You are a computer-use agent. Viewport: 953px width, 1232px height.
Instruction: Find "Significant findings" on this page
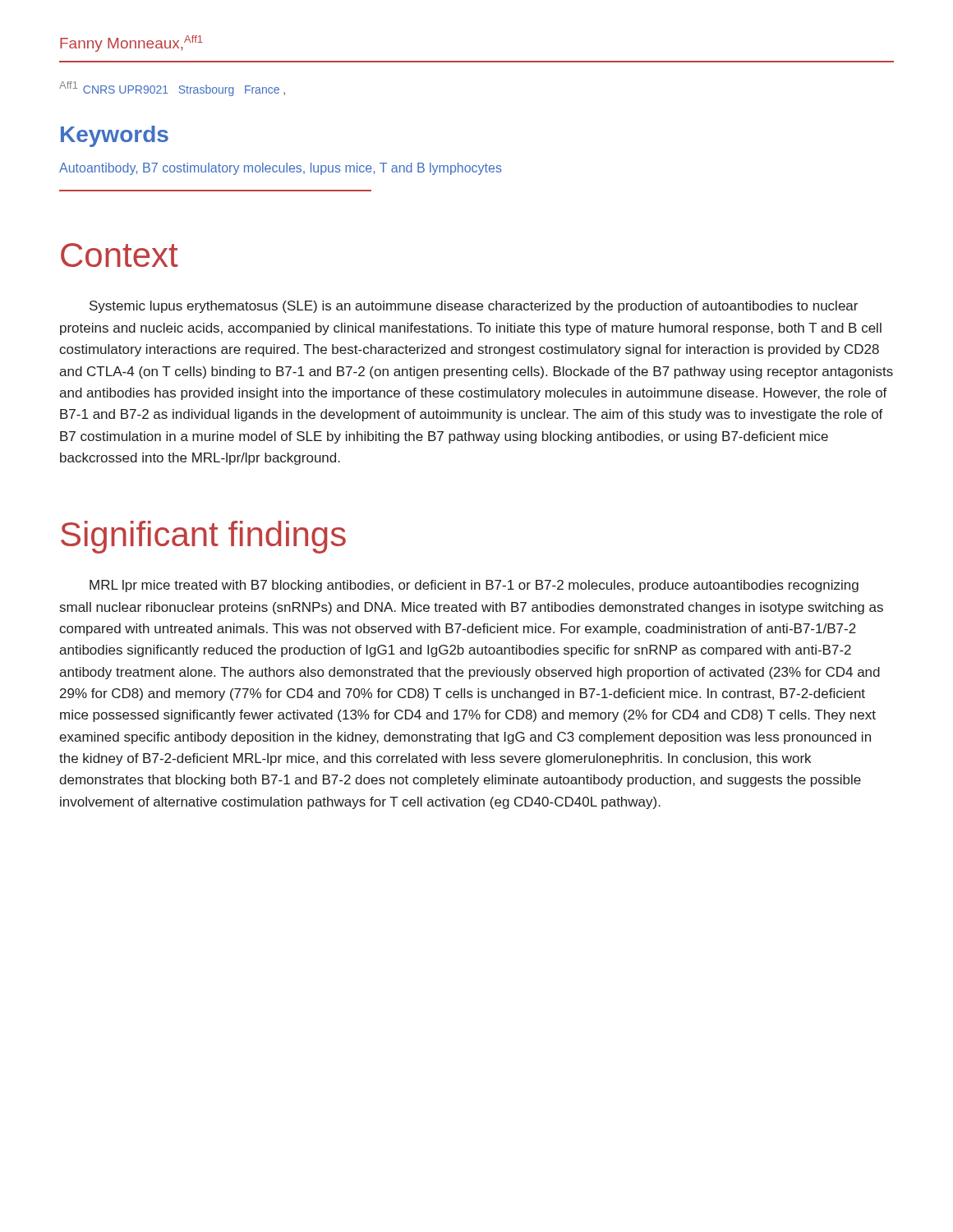[x=203, y=535]
